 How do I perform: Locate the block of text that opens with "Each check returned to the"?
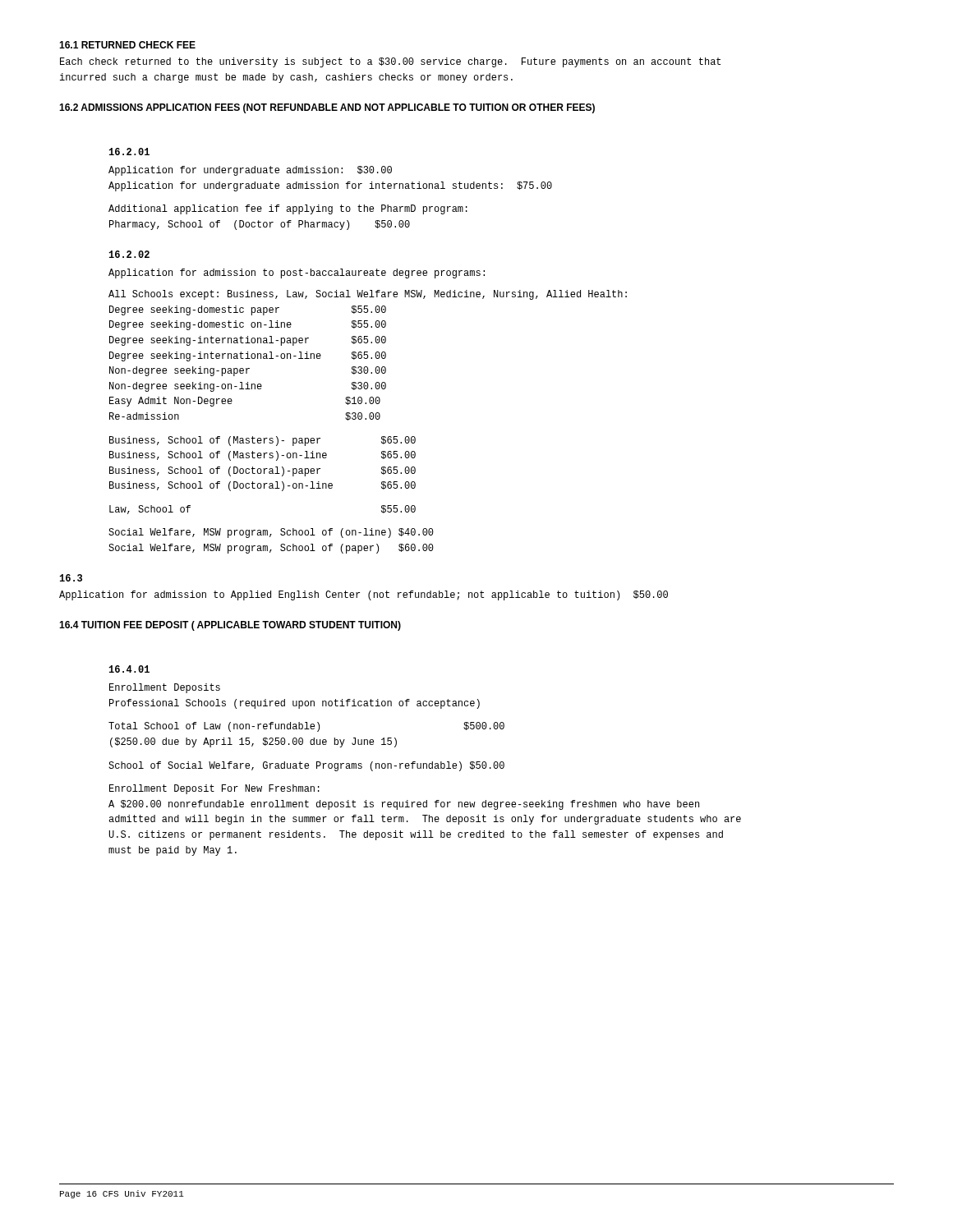(390, 70)
